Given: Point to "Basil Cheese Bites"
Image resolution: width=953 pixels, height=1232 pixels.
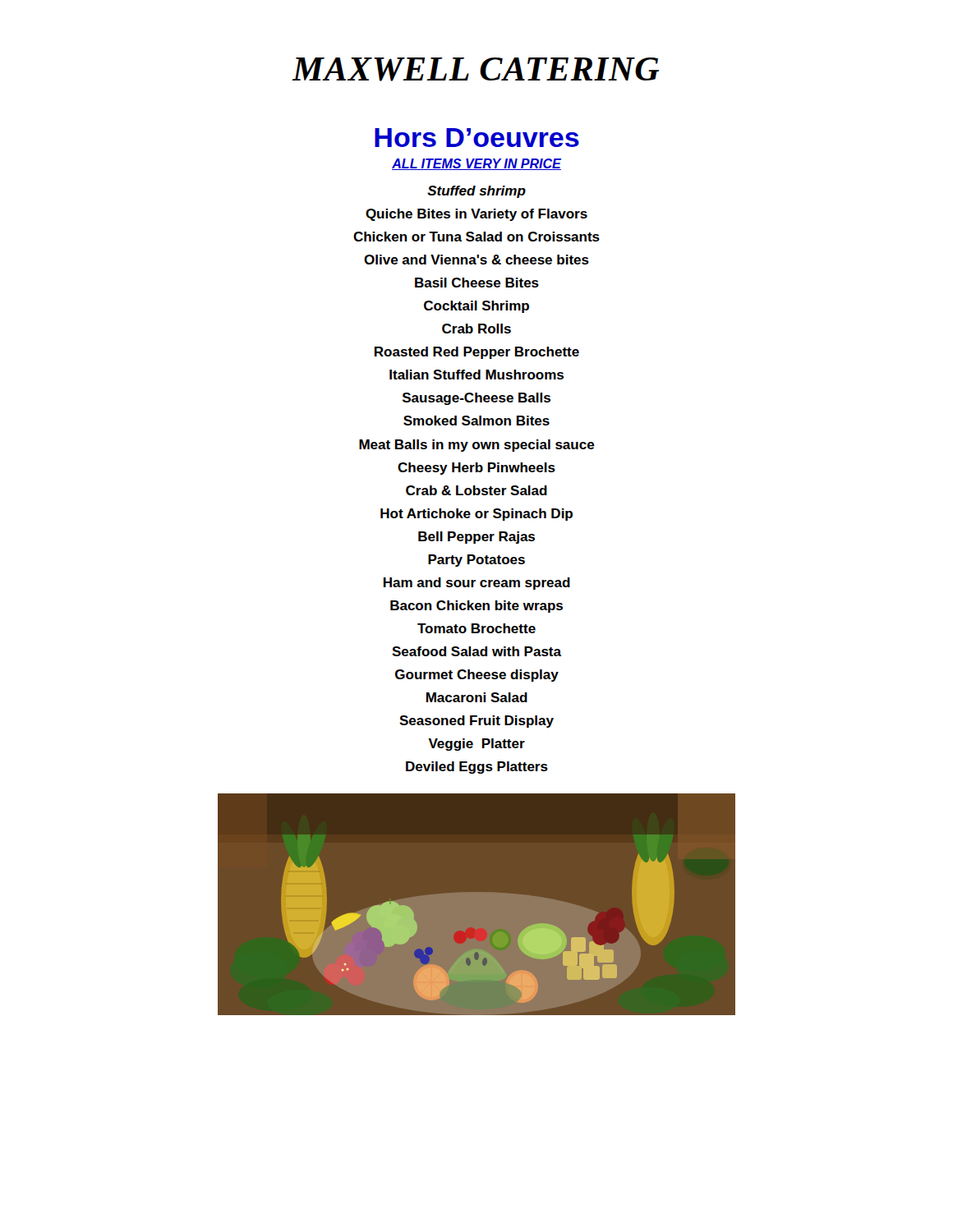Looking at the screenshot, I should click(x=476, y=284).
